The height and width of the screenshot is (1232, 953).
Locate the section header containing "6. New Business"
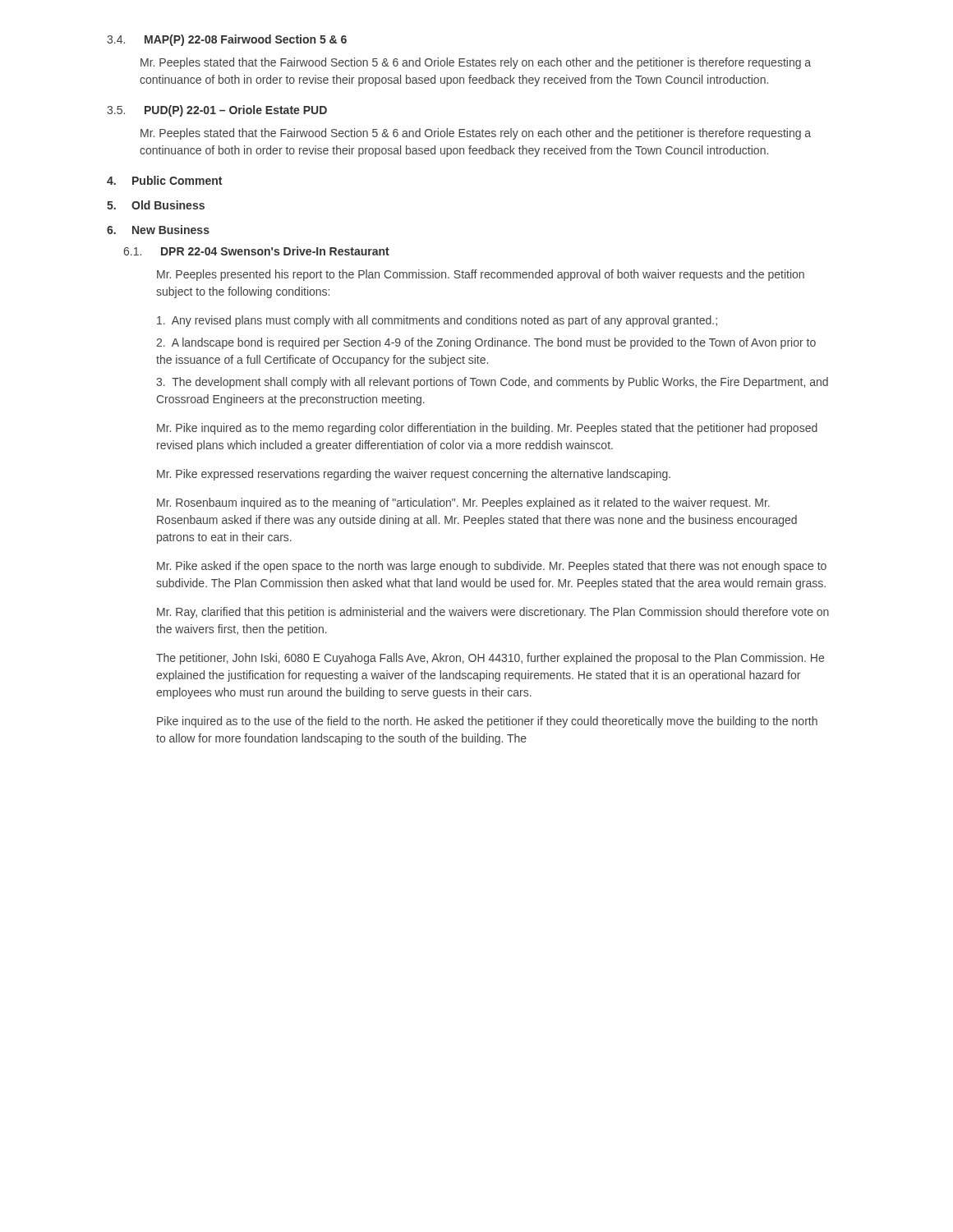158,230
